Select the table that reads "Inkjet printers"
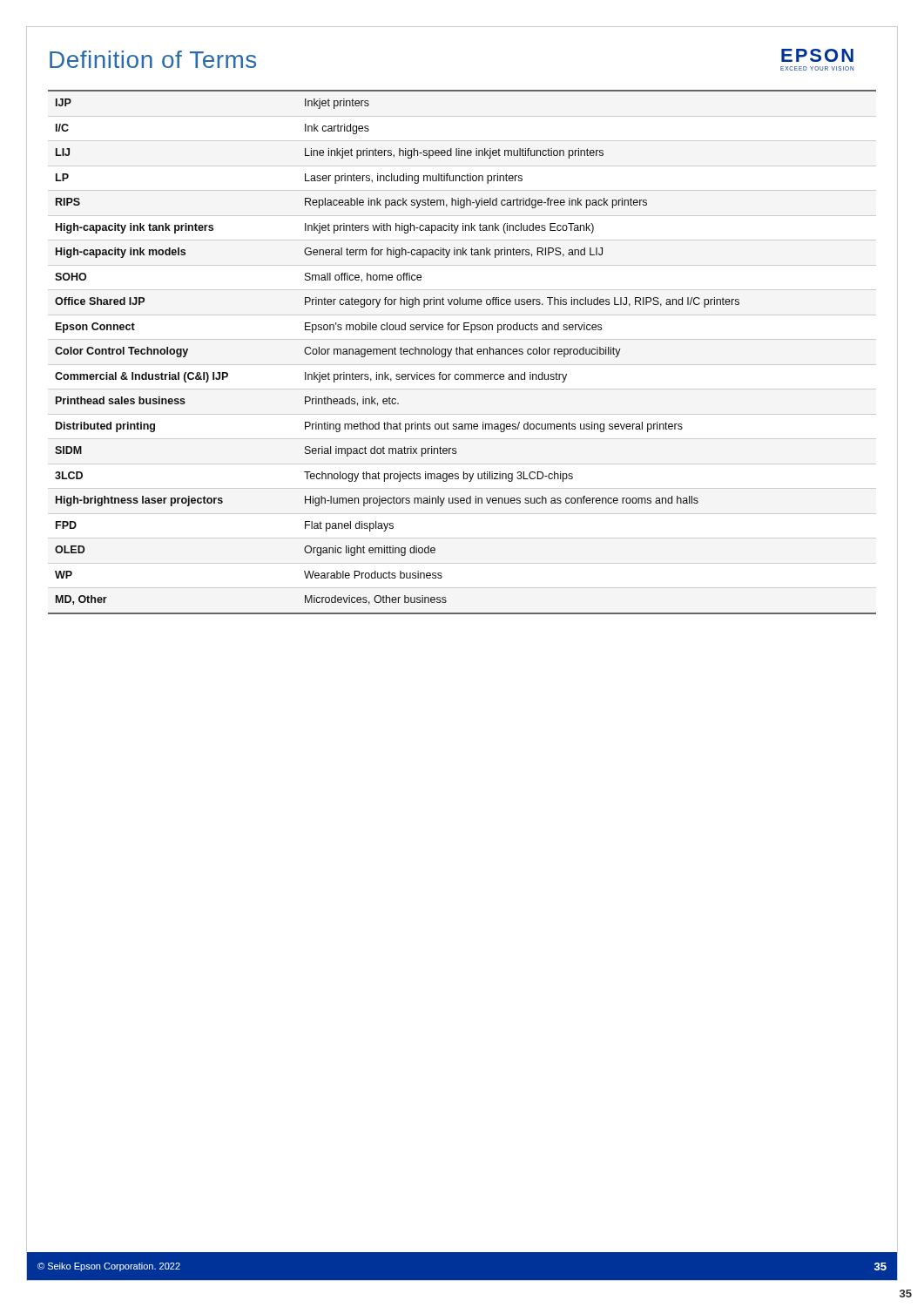This screenshot has width=924, height=1307. 462,359
